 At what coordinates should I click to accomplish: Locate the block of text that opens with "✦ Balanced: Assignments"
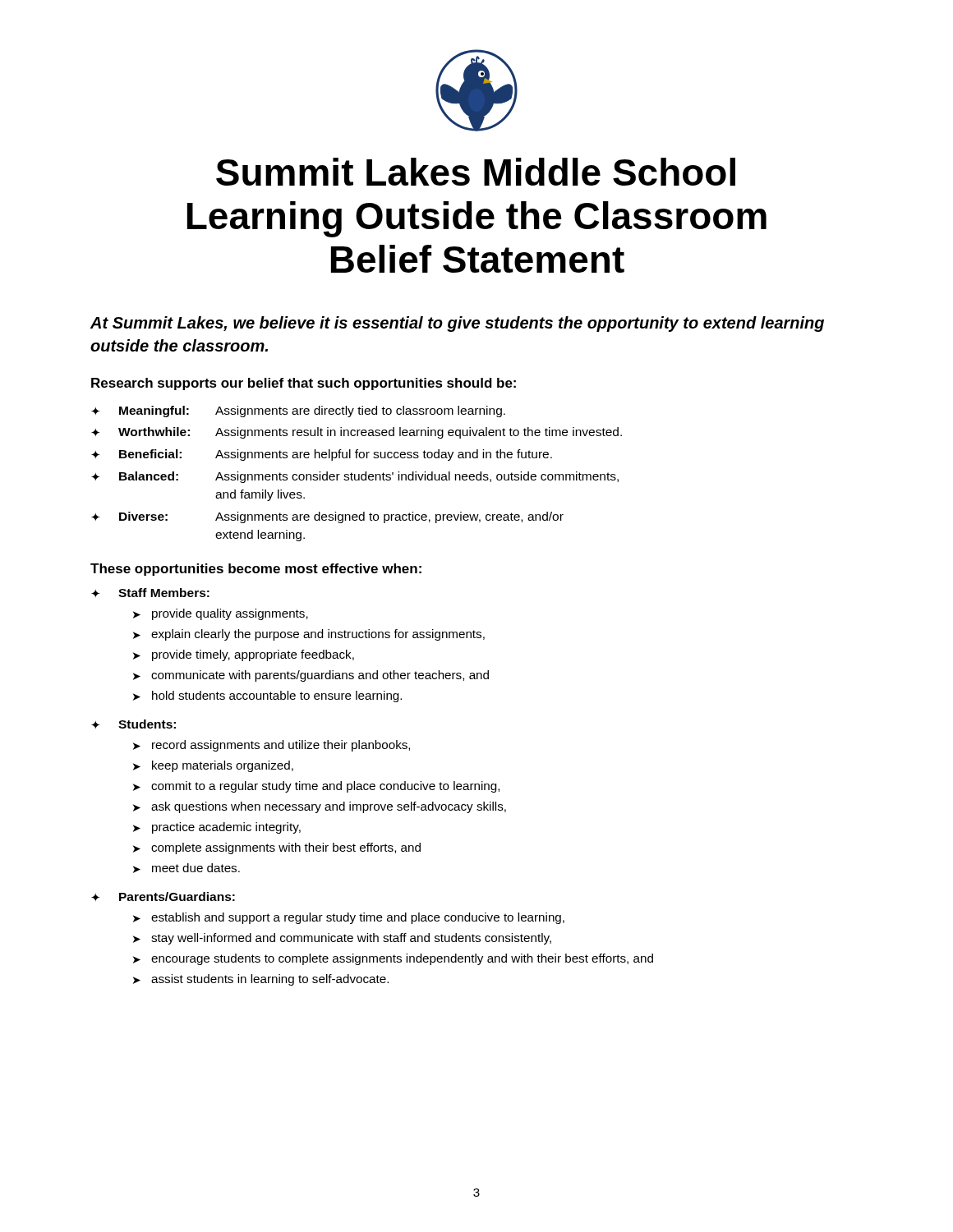click(476, 486)
